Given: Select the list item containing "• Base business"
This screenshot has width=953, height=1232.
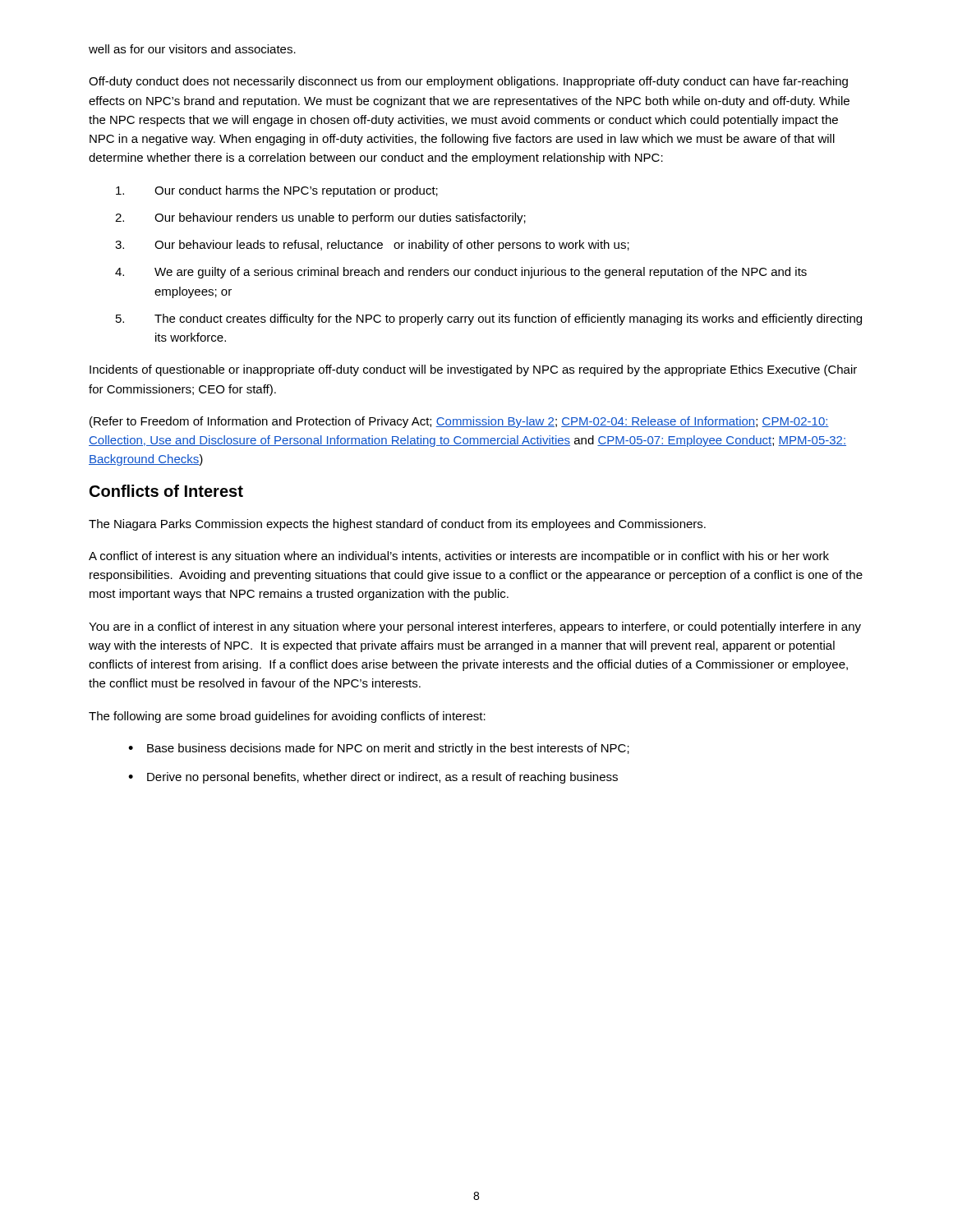Looking at the screenshot, I should coord(496,749).
